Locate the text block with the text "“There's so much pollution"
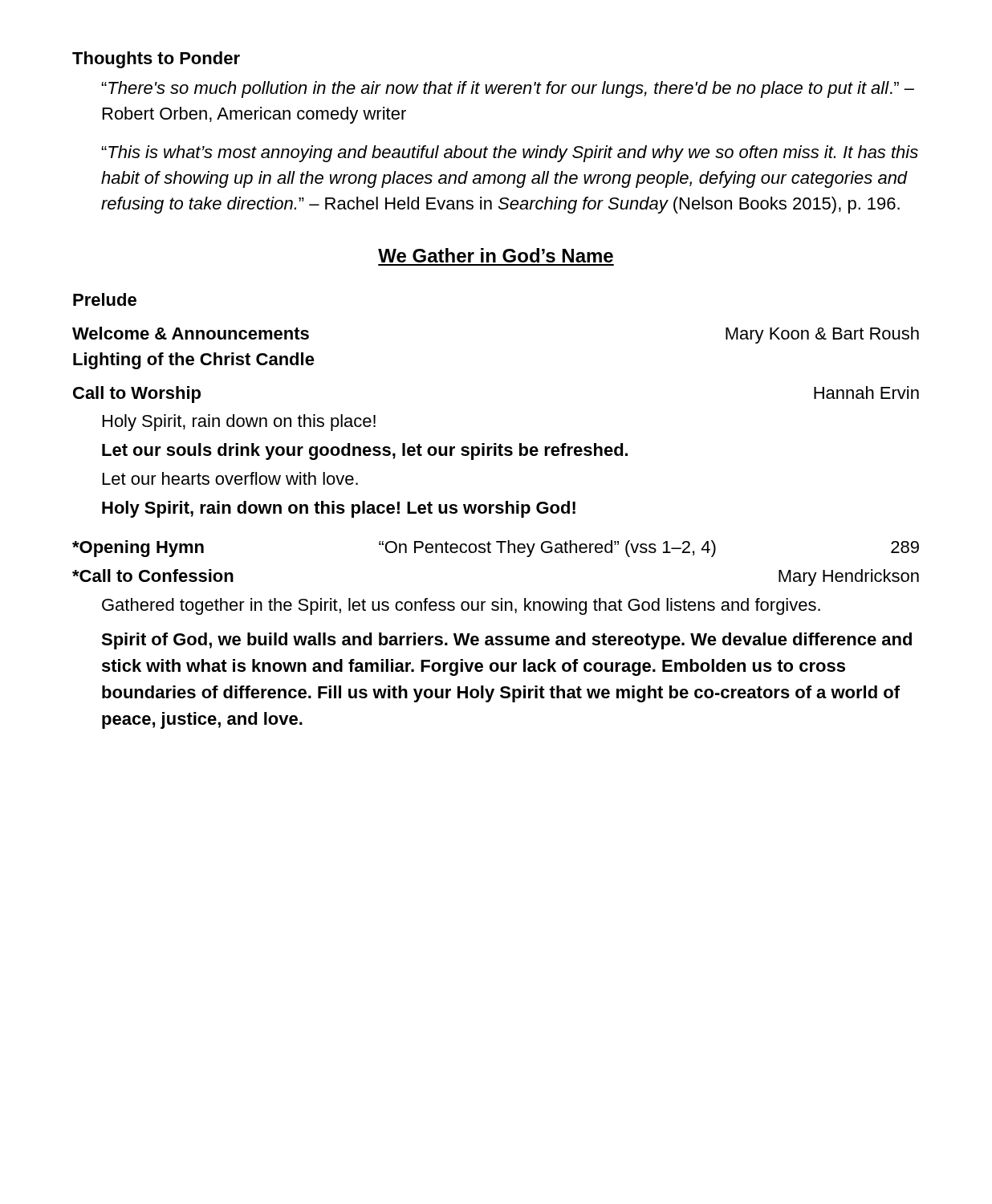This screenshot has height=1204, width=992. (x=508, y=101)
